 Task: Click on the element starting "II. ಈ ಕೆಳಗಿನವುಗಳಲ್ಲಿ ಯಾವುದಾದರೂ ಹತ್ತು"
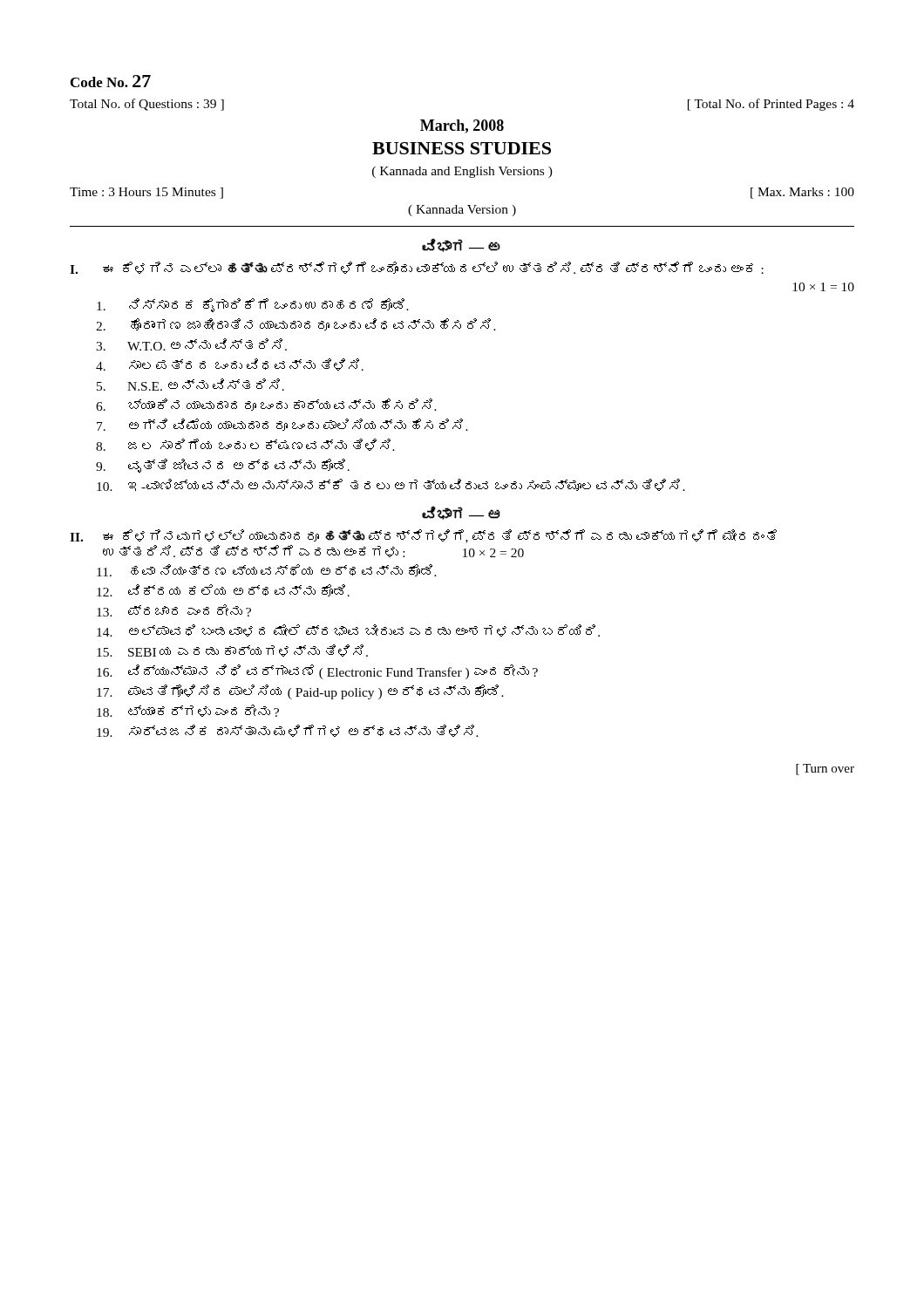tap(462, 545)
